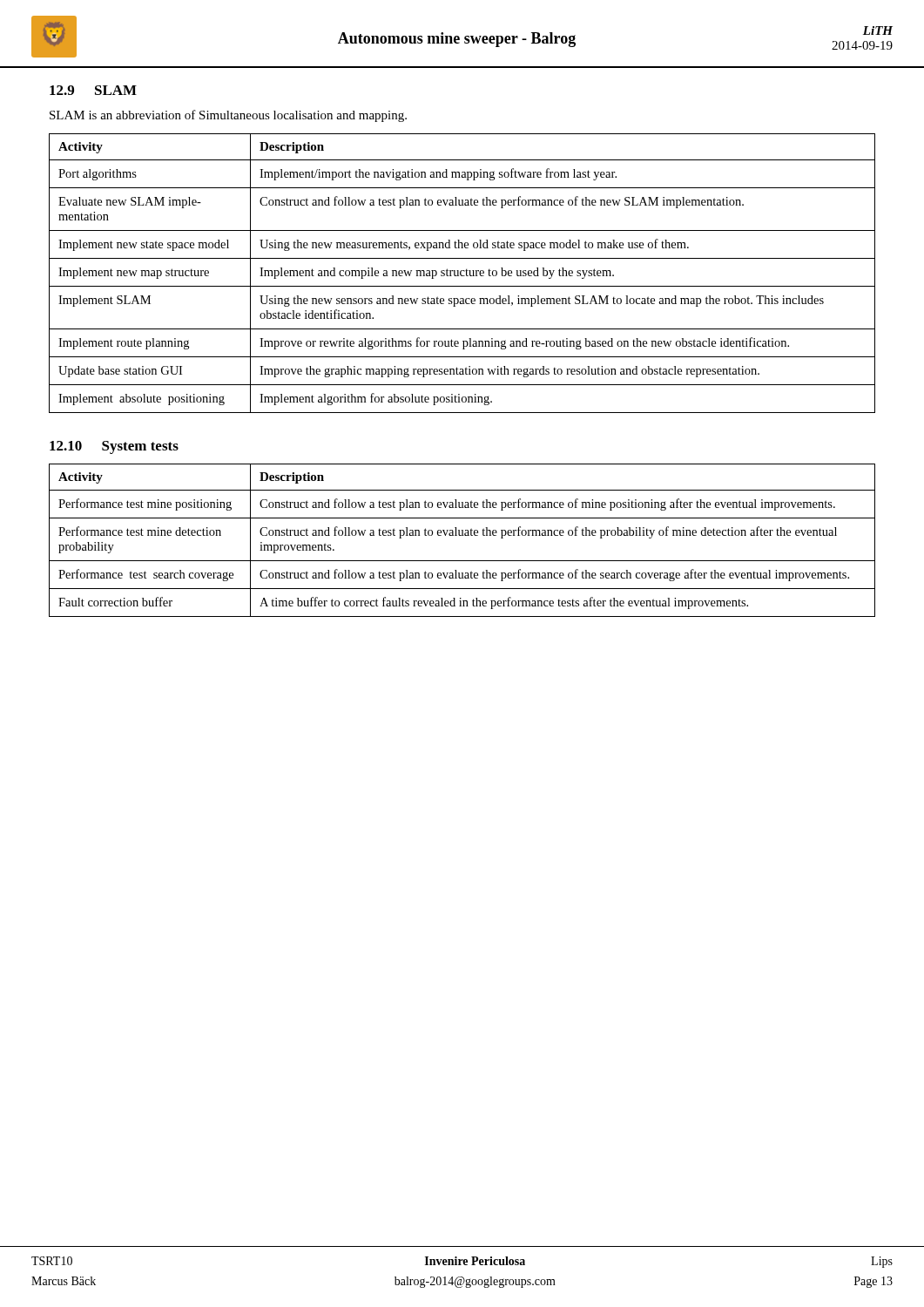Find the text block starting "12.10 System tests"

(x=114, y=446)
